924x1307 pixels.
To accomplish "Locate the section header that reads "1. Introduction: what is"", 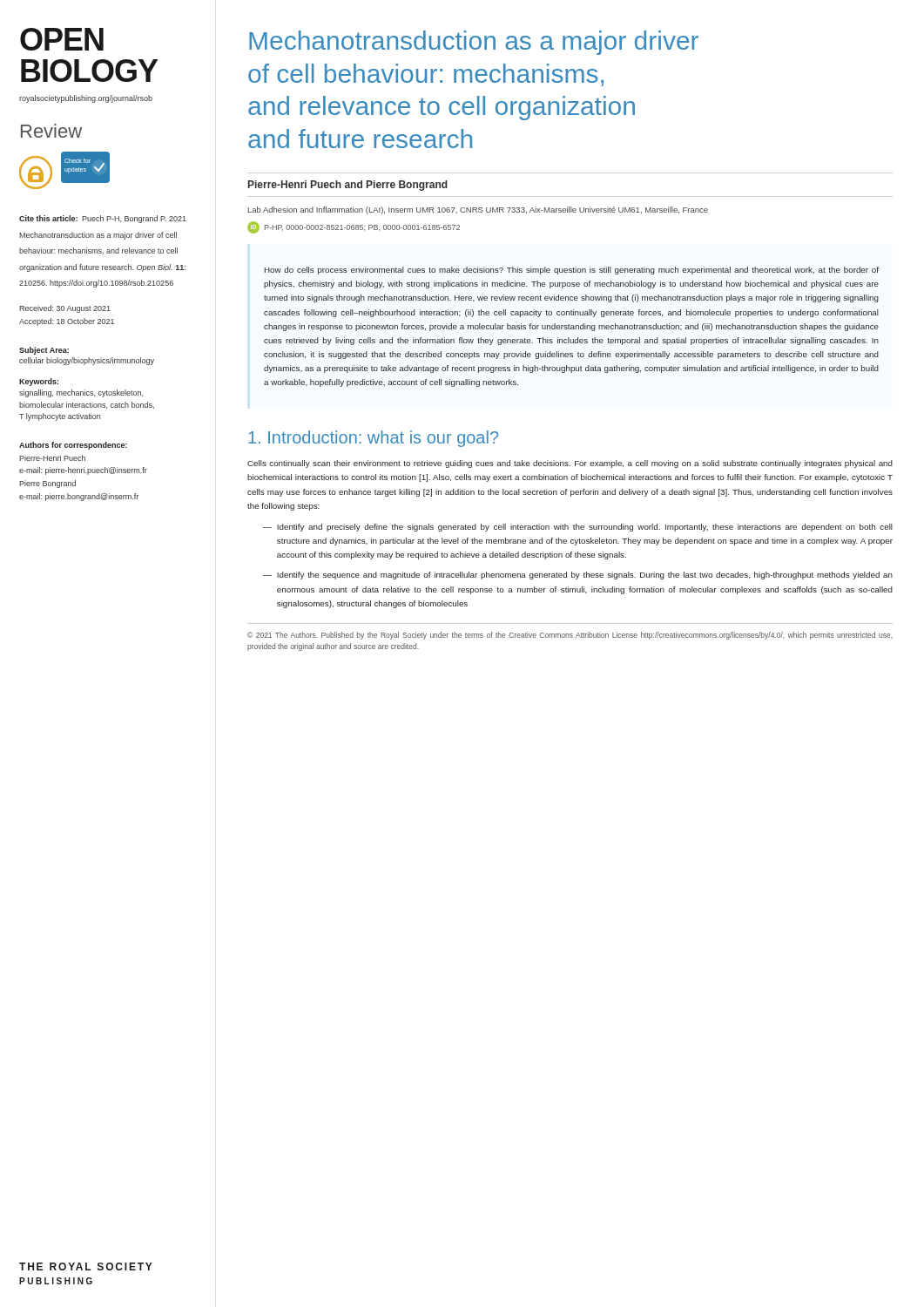I will point(373,438).
